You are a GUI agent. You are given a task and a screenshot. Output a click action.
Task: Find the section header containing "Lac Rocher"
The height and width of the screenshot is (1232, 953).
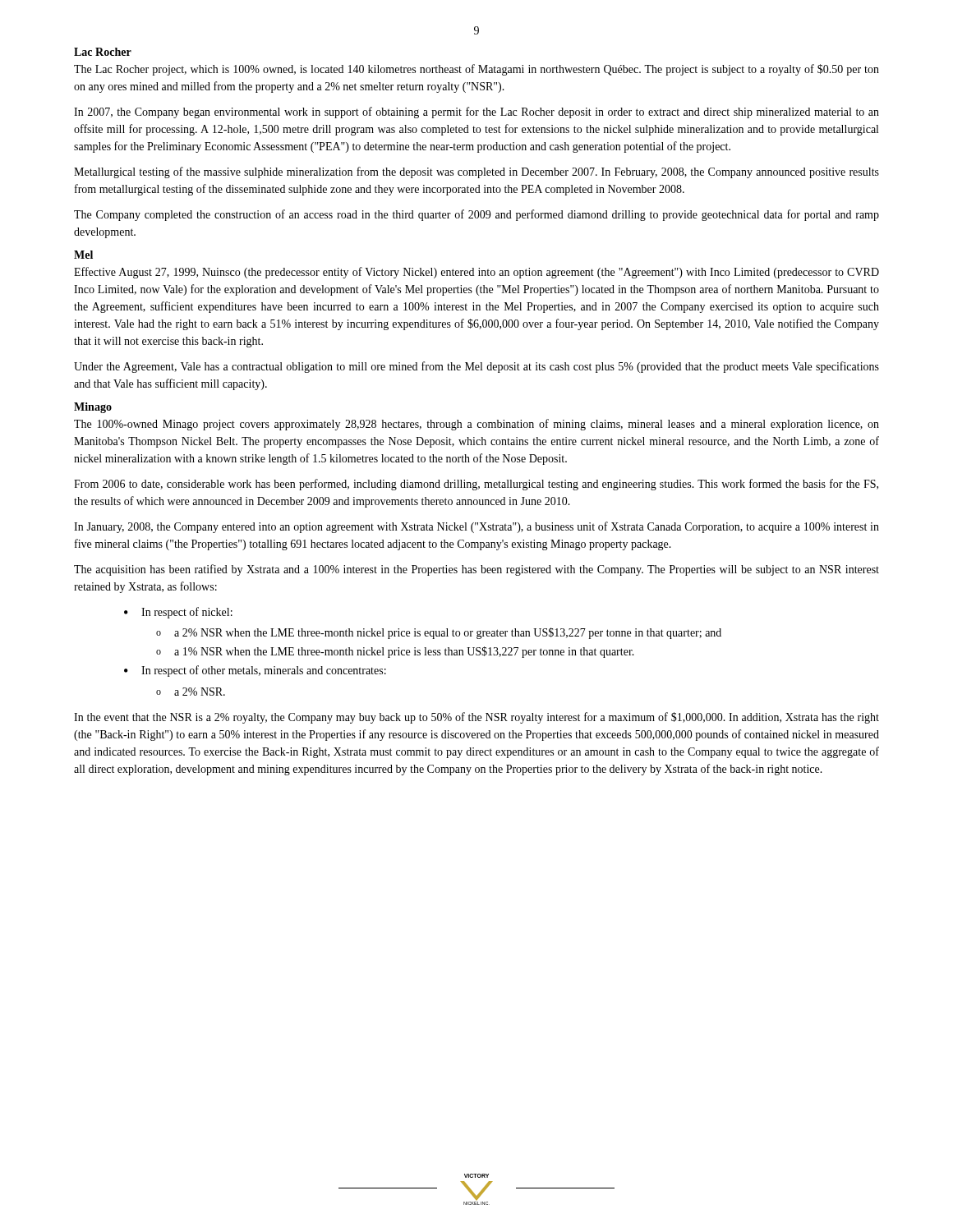click(x=103, y=52)
